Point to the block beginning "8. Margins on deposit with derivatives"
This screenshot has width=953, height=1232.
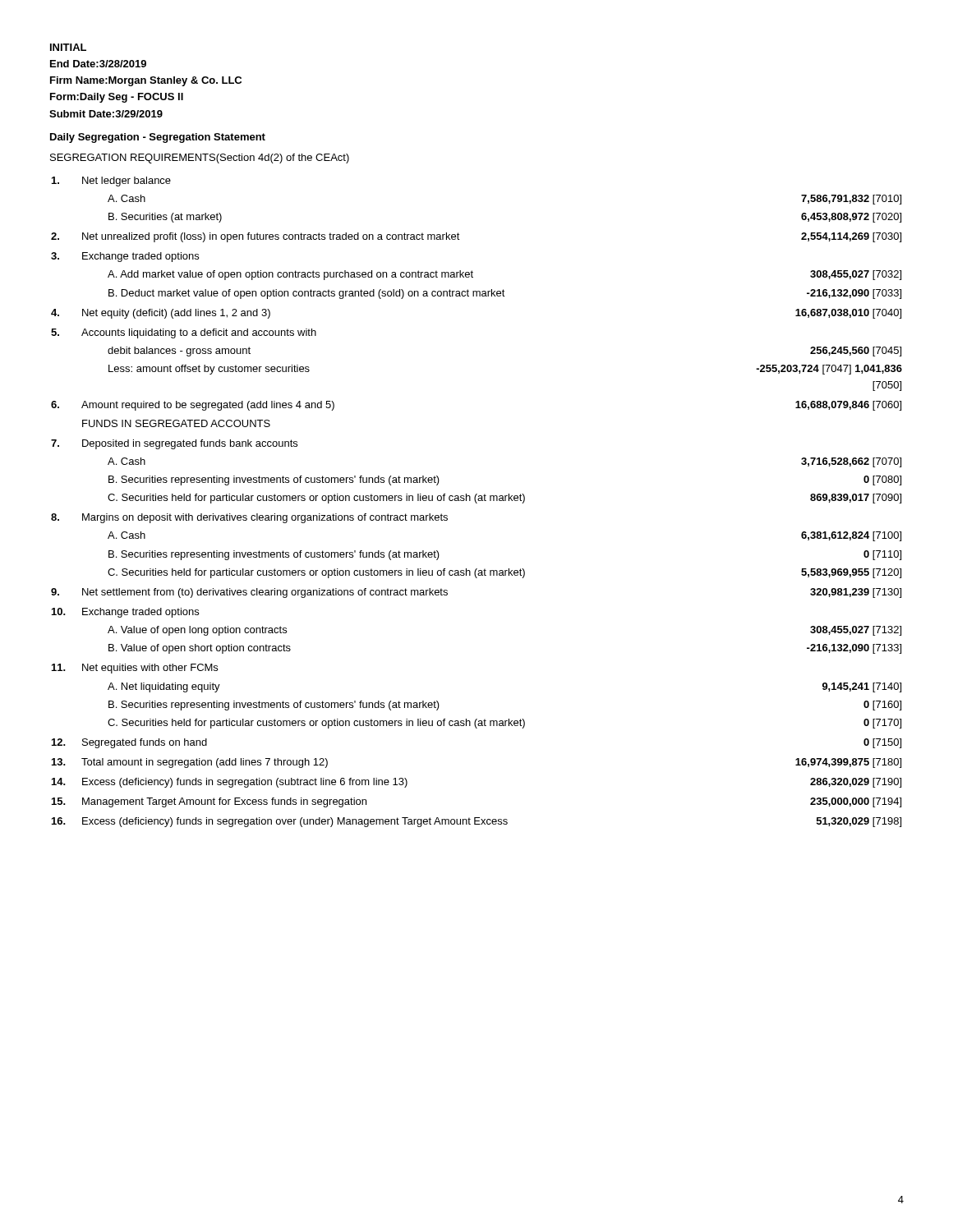pyautogui.click(x=249, y=518)
